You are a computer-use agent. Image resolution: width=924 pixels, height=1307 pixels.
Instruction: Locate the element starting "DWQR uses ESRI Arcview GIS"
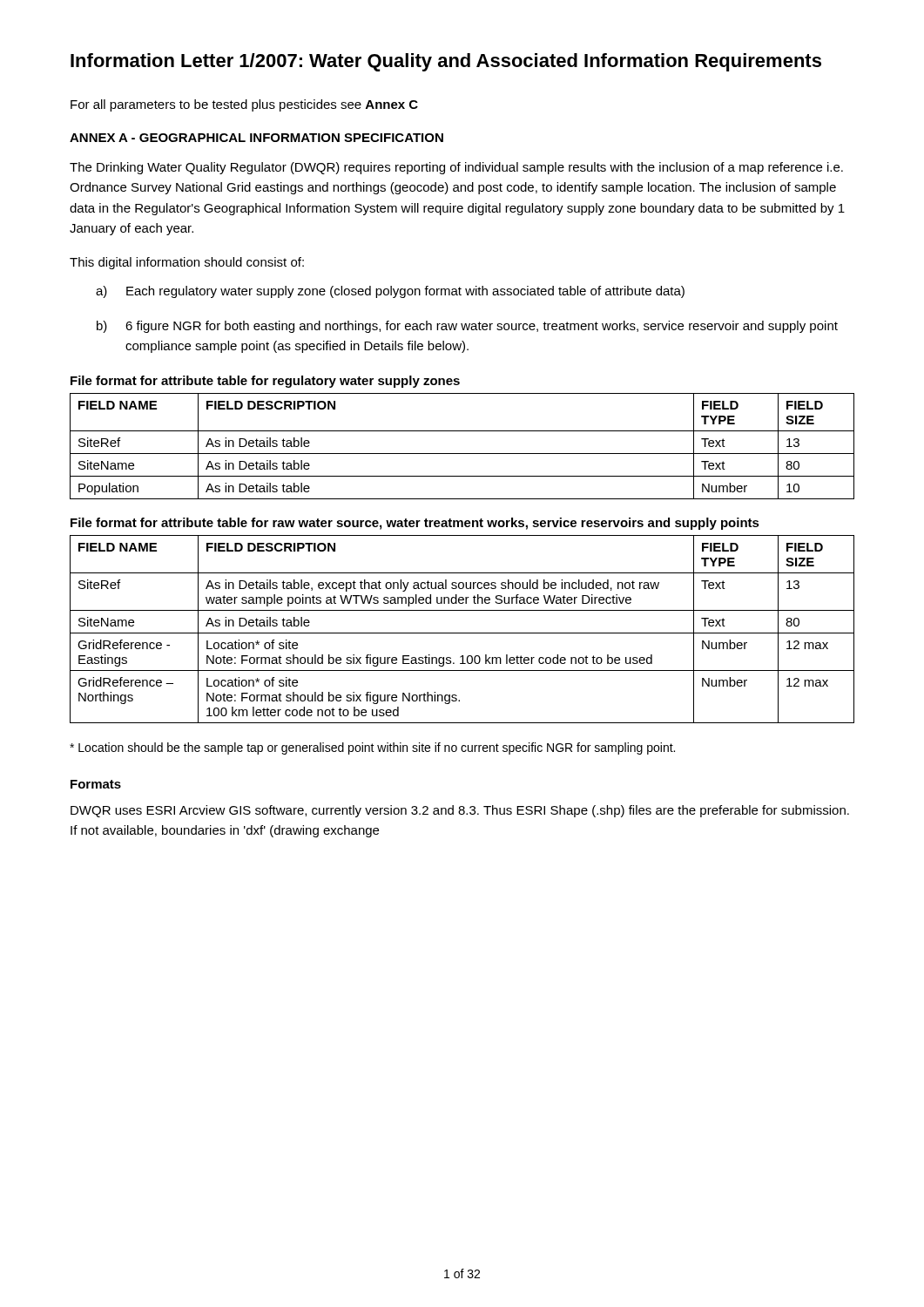[x=460, y=820]
